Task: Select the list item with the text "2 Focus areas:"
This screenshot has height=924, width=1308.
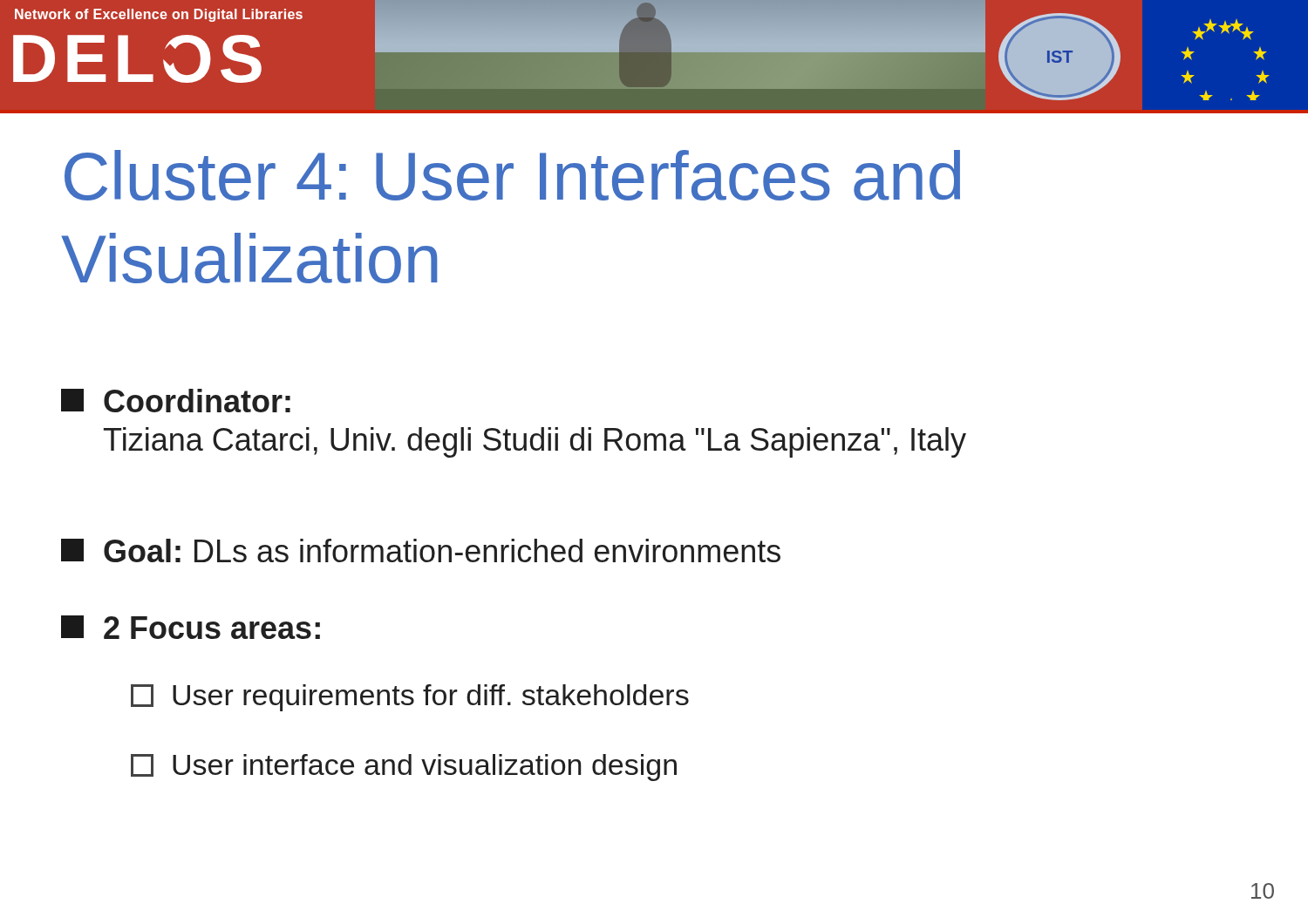Action: tap(192, 629)
